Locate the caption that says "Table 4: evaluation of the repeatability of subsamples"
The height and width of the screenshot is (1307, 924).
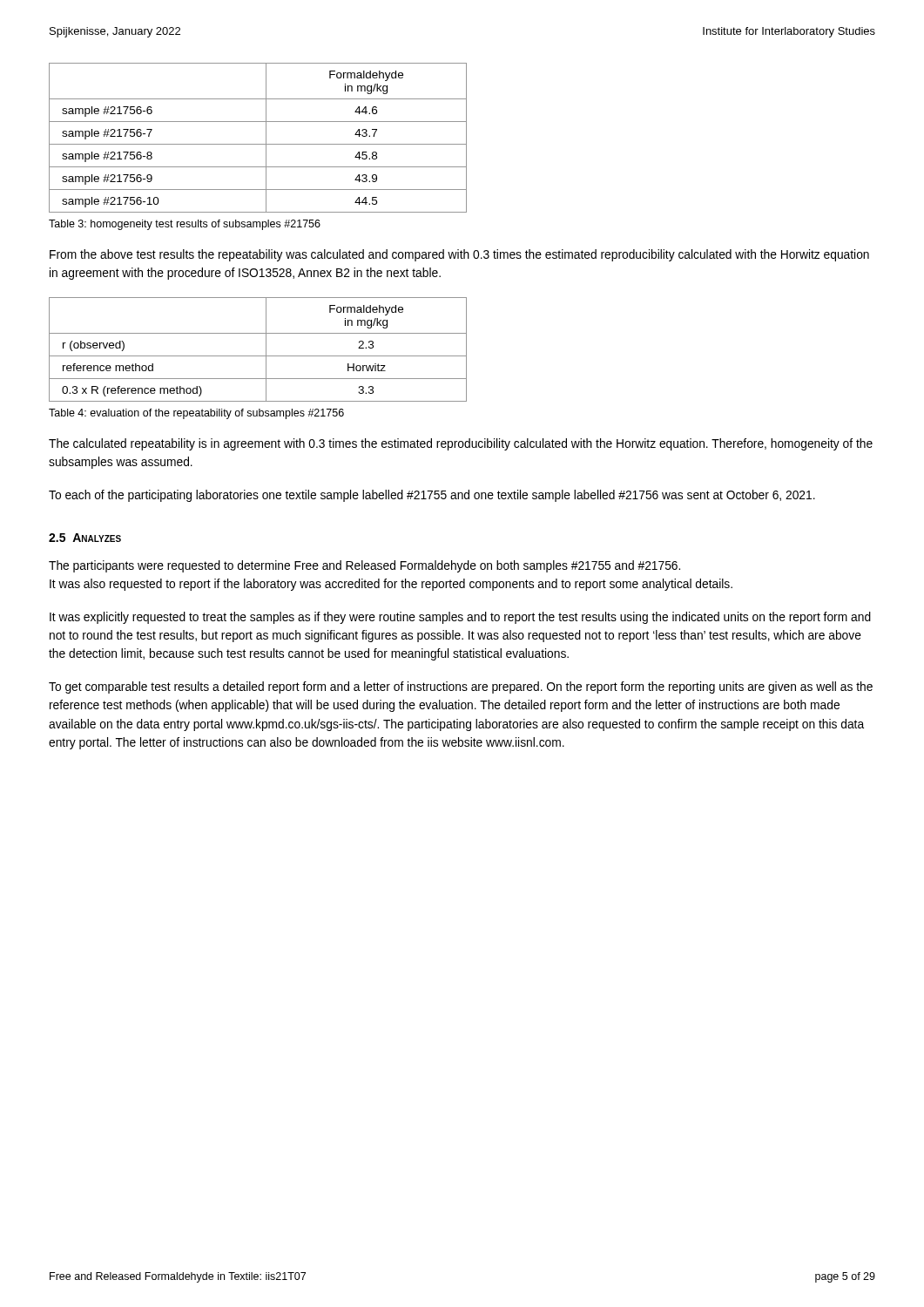tap(196, 413)
